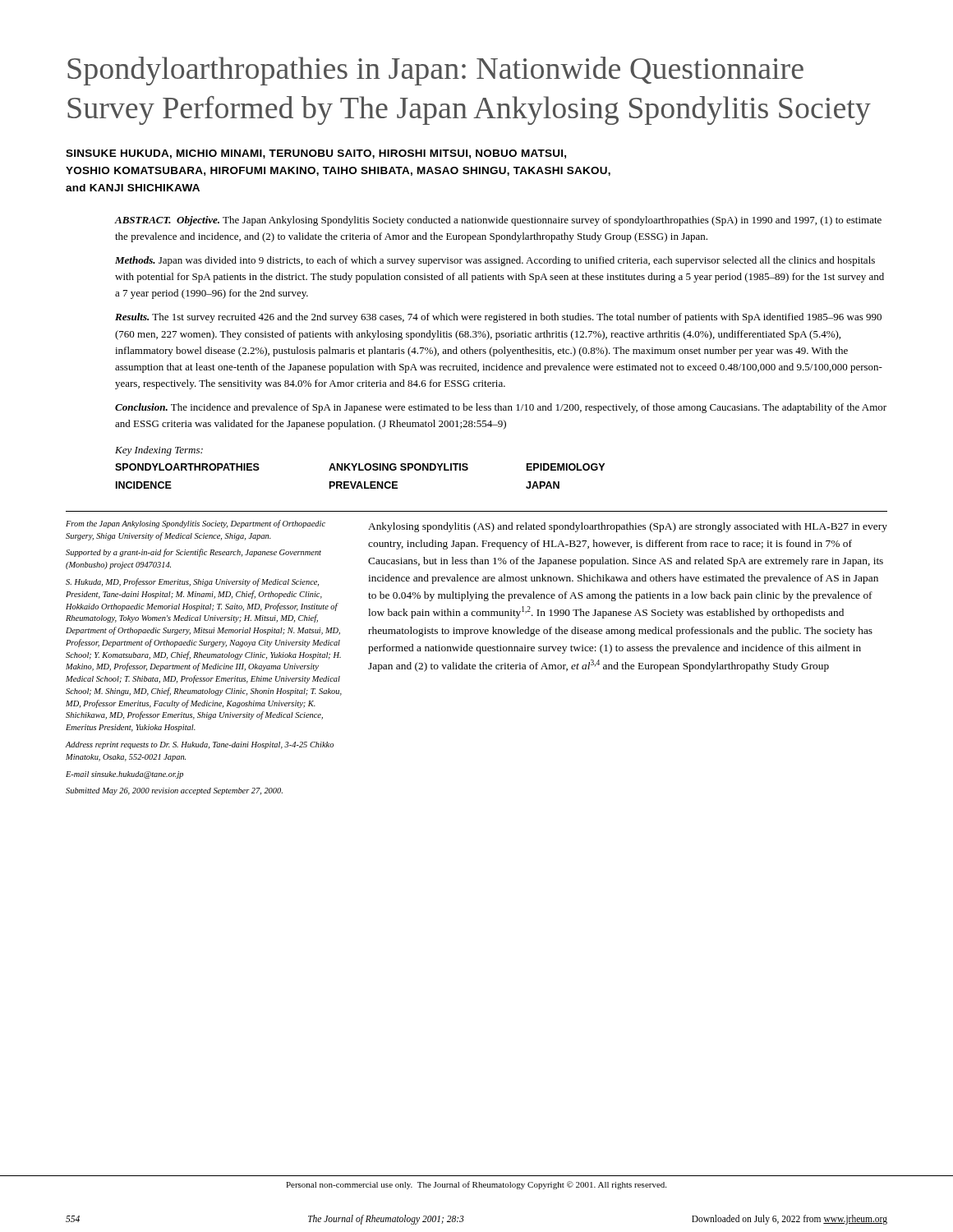Click on the text block with the text "SINSUKE HUKUDA, MICHIO MINAMI, TERUNOBU"
The width and height of the screenshot is (953, 1232).
(338, 170)
